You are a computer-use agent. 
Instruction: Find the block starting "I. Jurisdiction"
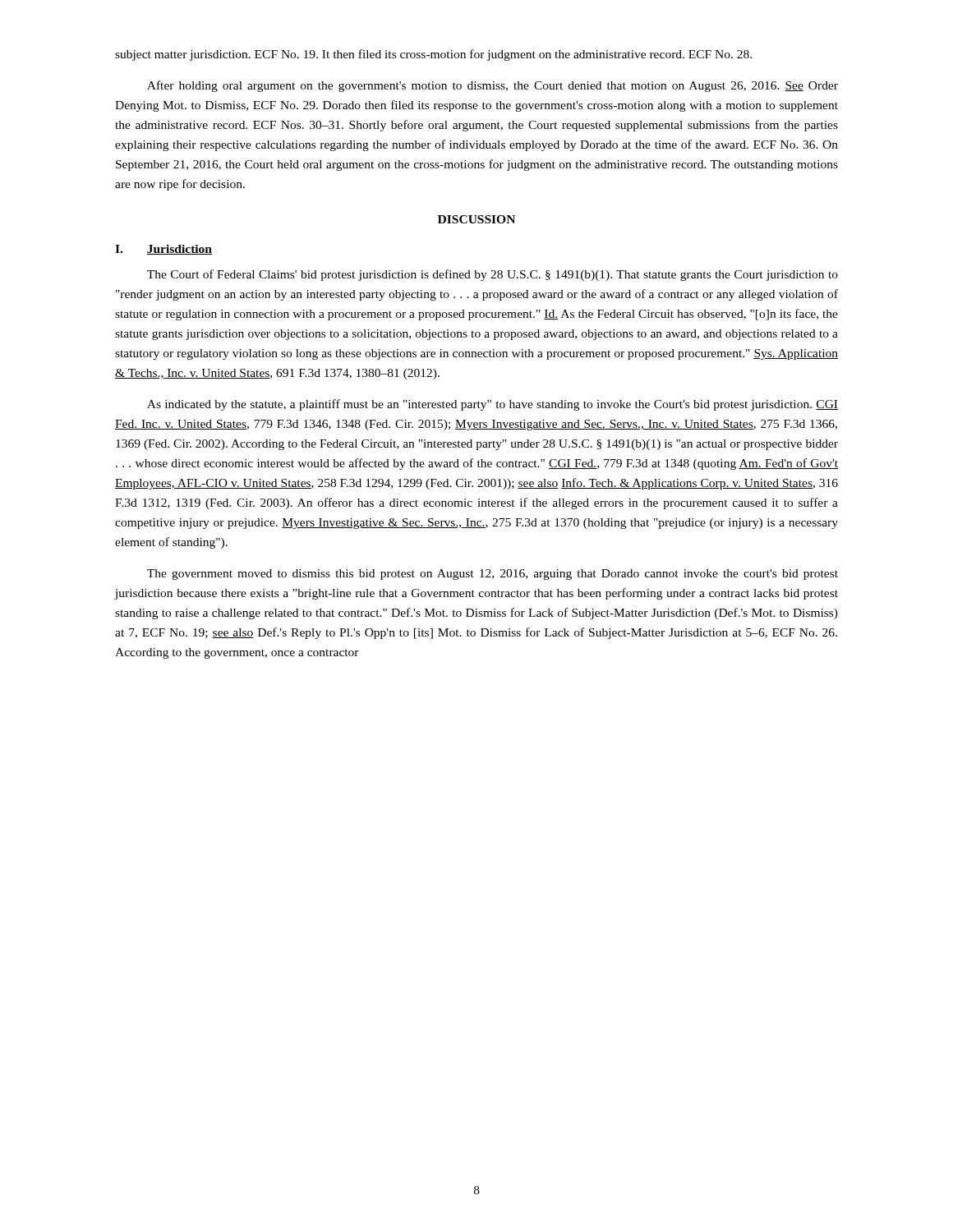coord(163,249)
